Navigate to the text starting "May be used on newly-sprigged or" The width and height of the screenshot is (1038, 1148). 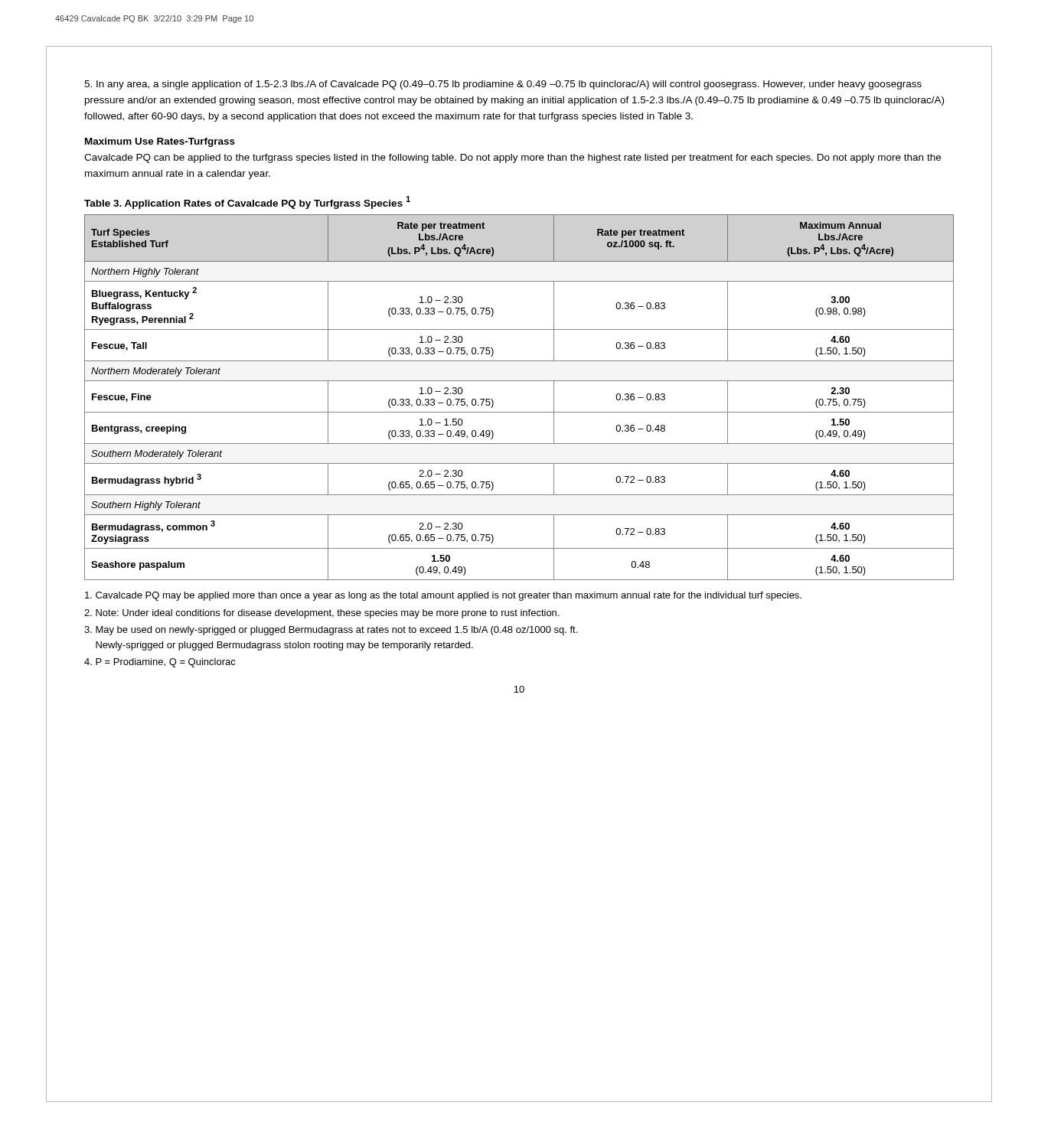pos(331,637)
